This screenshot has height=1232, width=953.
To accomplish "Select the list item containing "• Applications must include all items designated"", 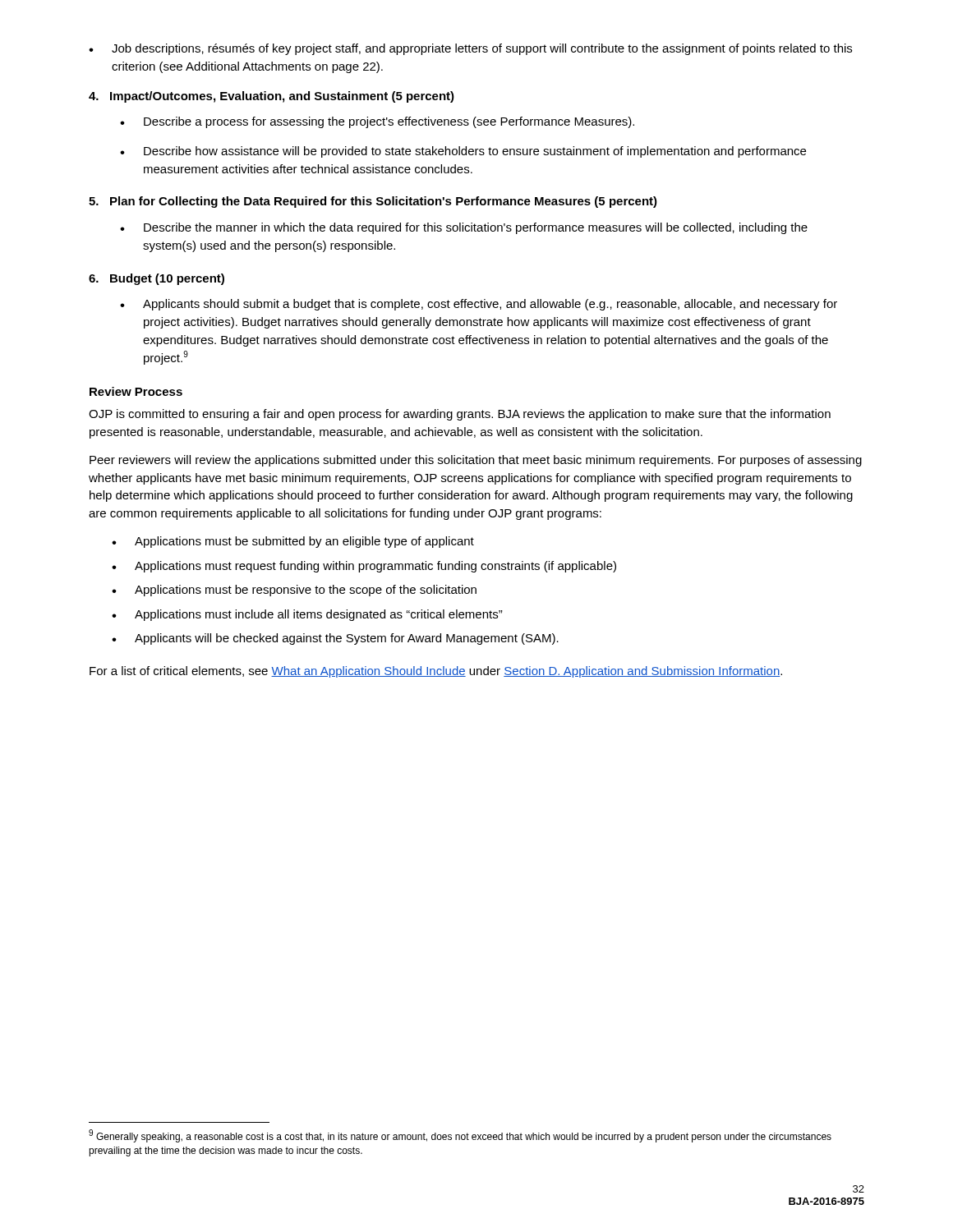I will (x=307, y=616).
